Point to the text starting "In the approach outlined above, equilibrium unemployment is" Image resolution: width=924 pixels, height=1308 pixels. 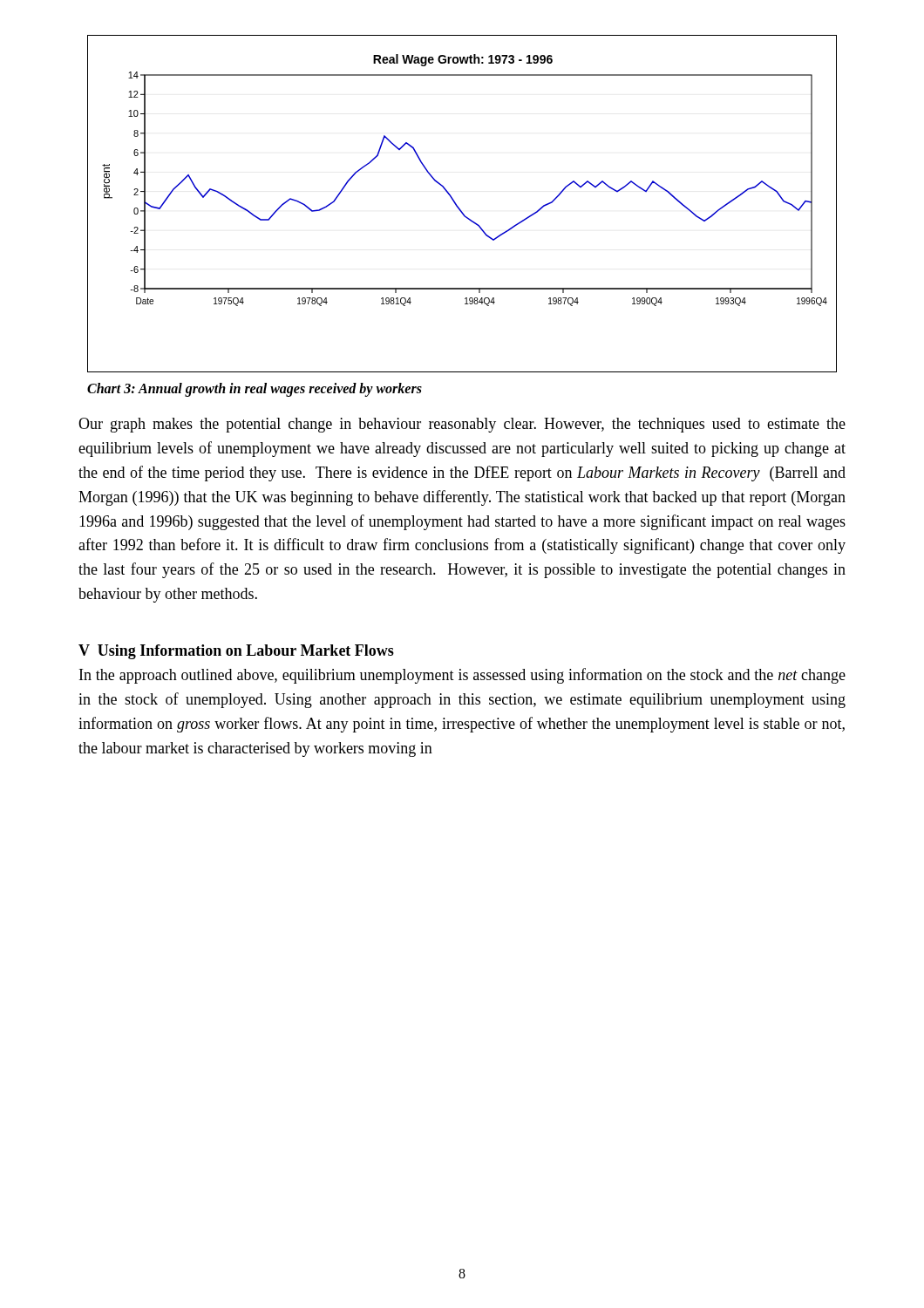[x=462, y=712]
